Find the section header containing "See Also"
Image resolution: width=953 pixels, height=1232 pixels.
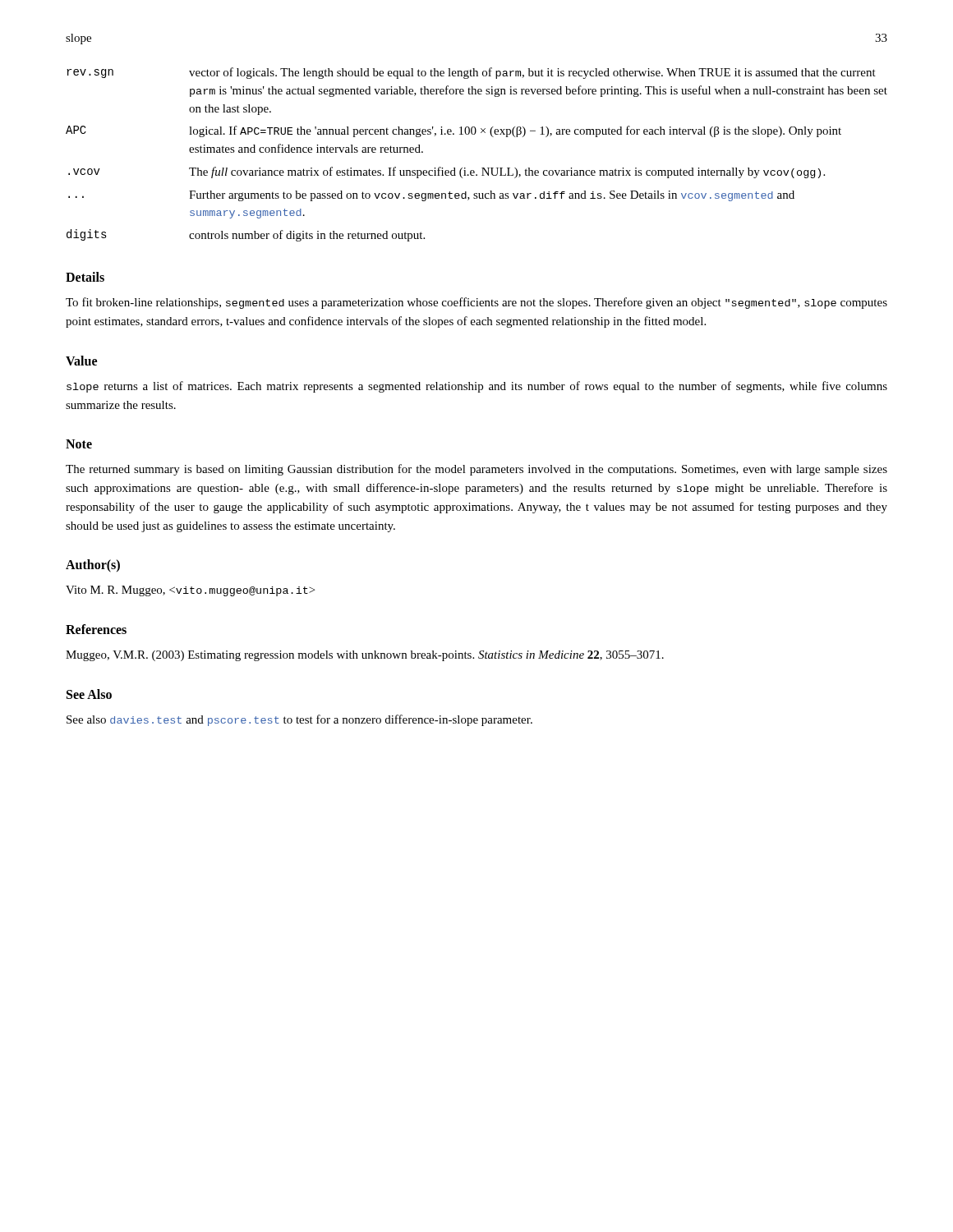[x=89, y=694]
